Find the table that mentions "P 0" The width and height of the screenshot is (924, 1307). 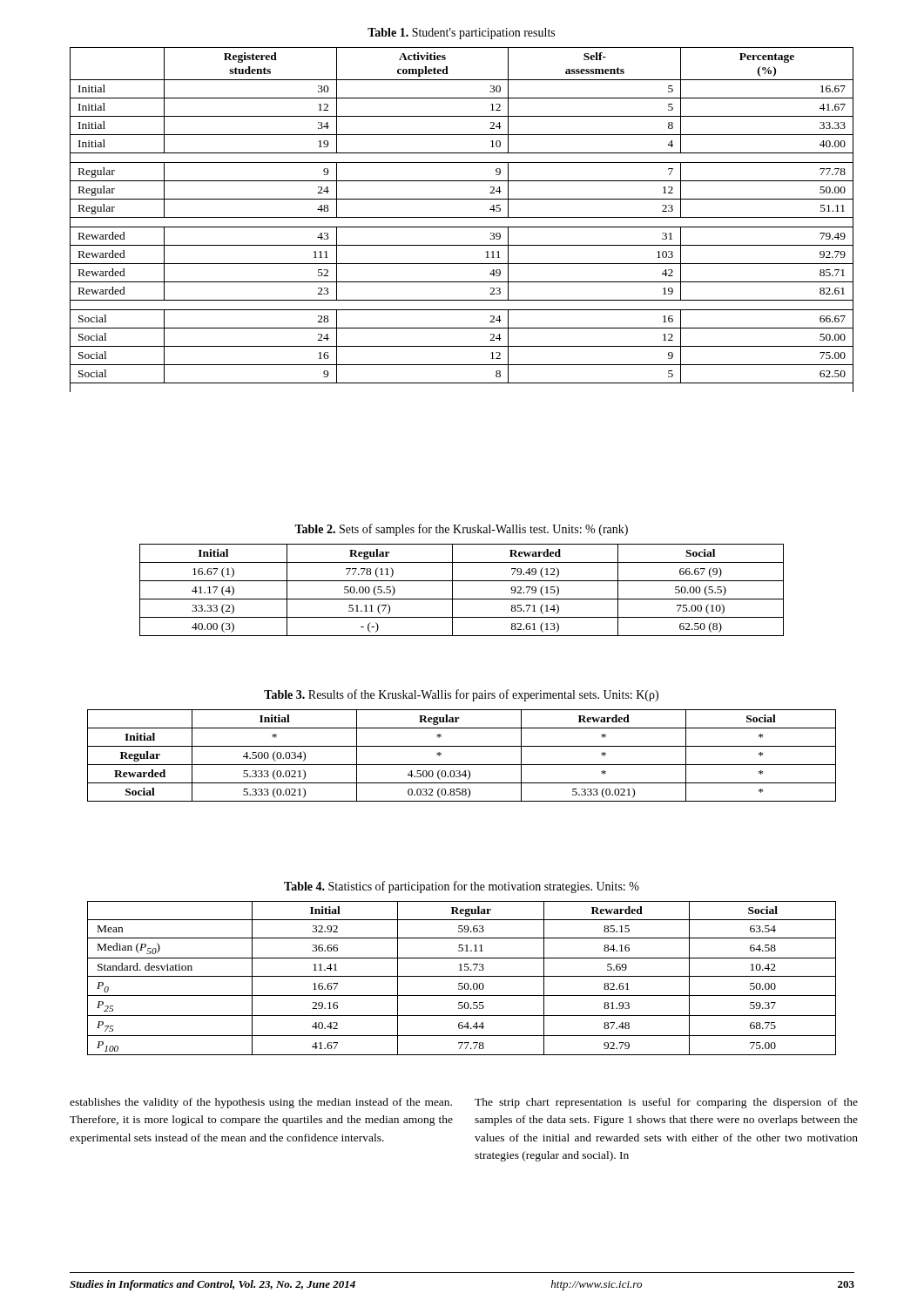click(462, 978)
